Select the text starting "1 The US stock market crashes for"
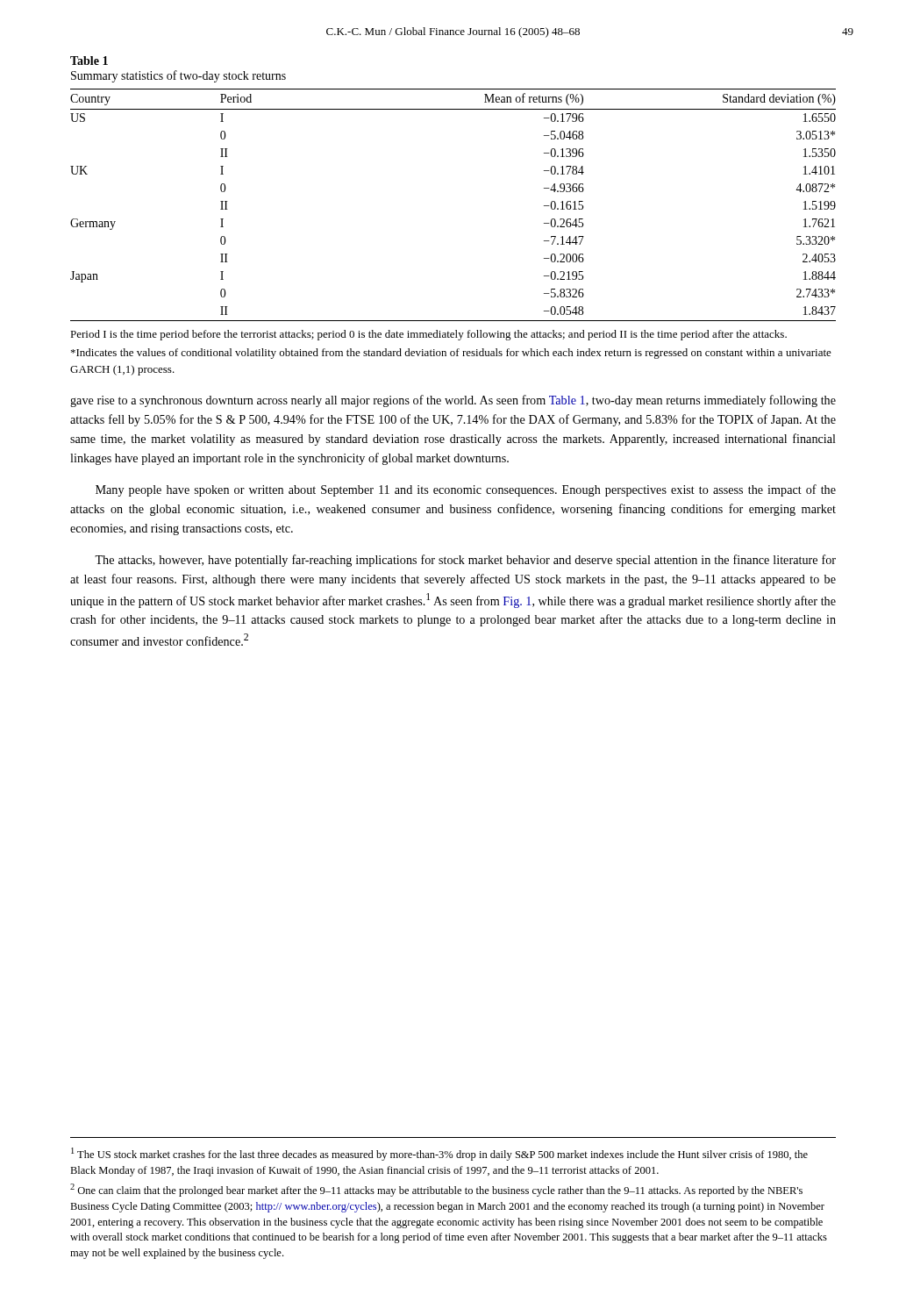The image size is (906, 1316). click(x=453, y=1203)
